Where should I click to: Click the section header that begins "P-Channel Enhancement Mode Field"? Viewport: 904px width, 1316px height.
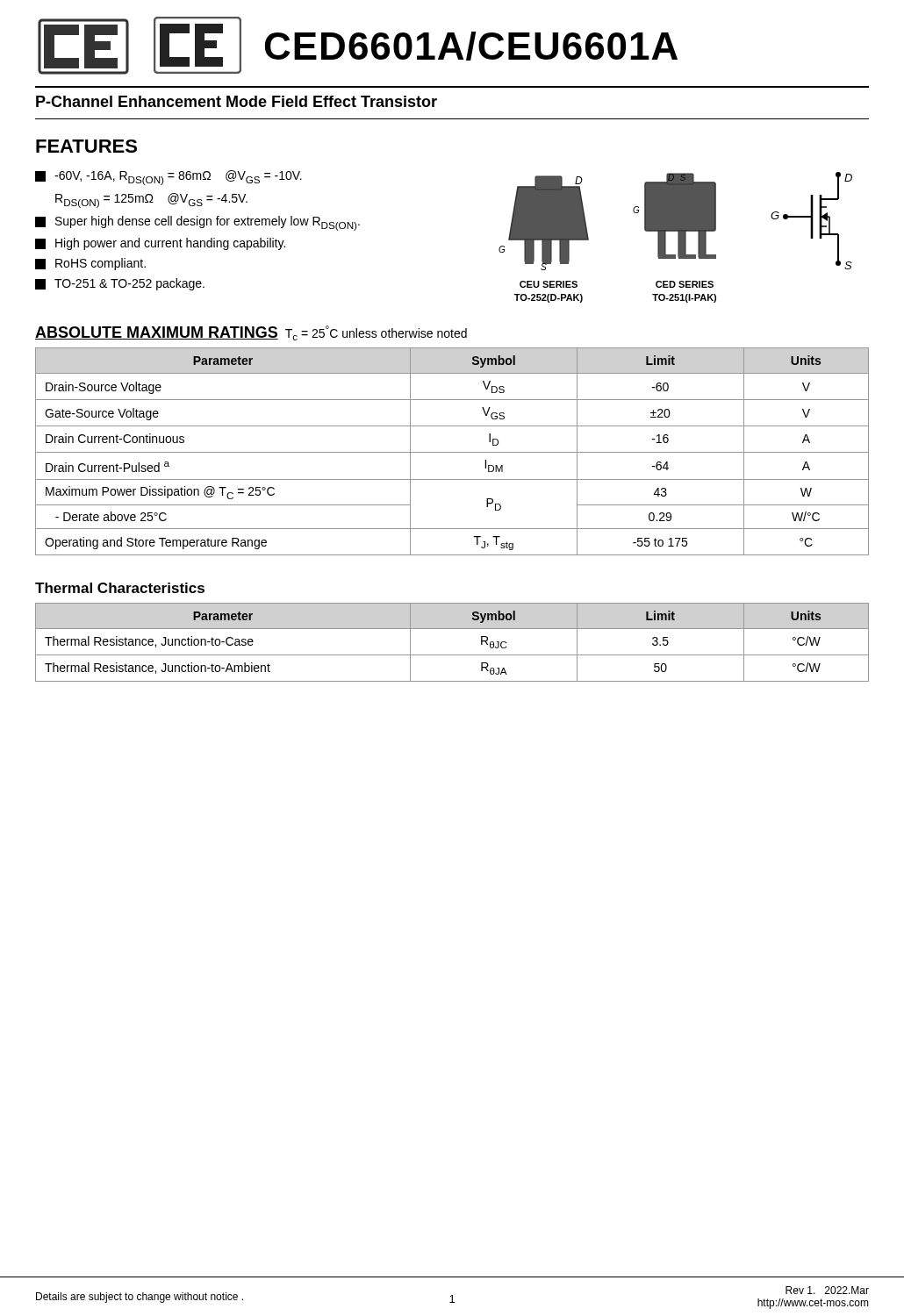(236, 102)
